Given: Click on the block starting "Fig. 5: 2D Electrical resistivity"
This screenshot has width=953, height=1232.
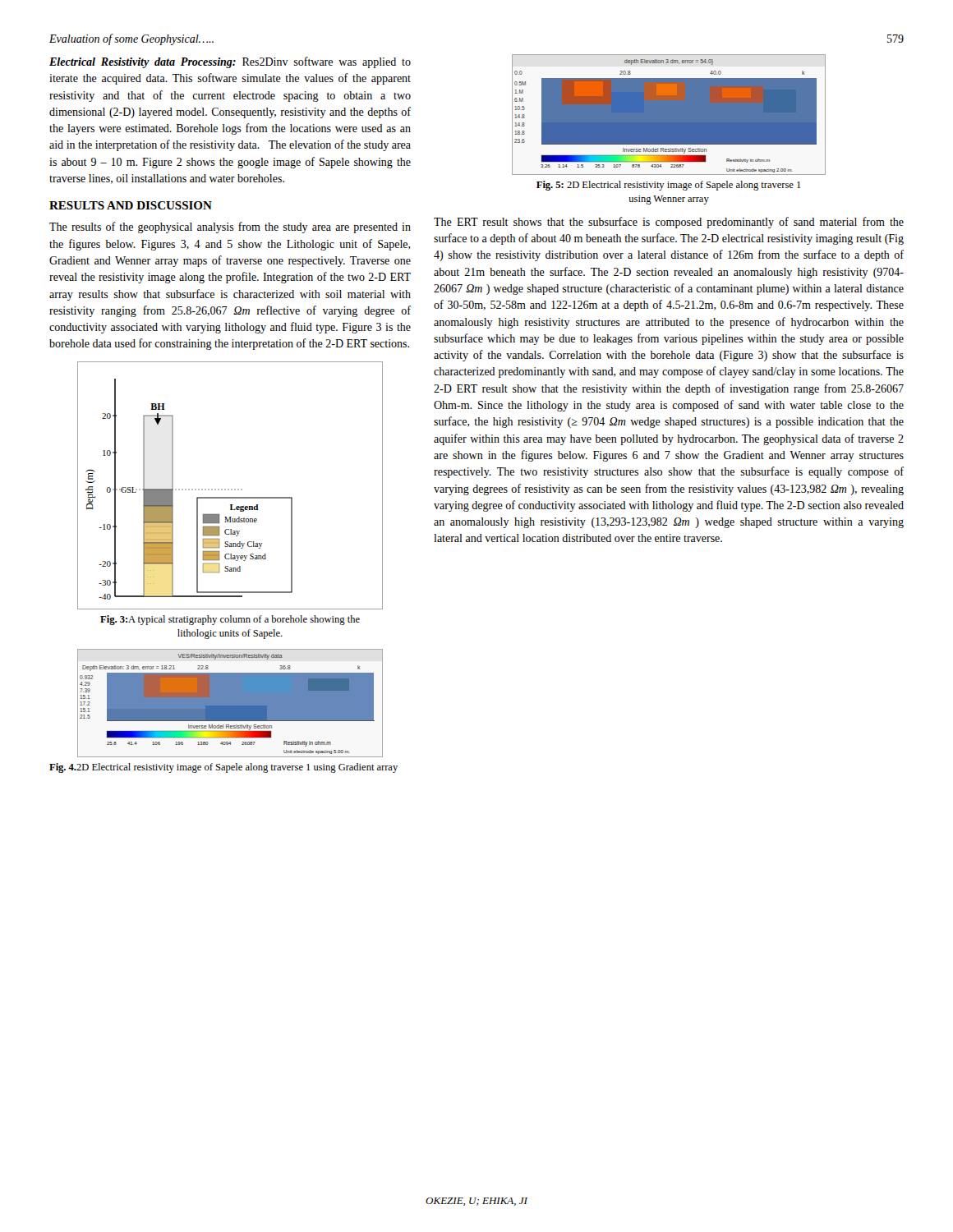Looking at the screenshot, I should tap(669, 192).
